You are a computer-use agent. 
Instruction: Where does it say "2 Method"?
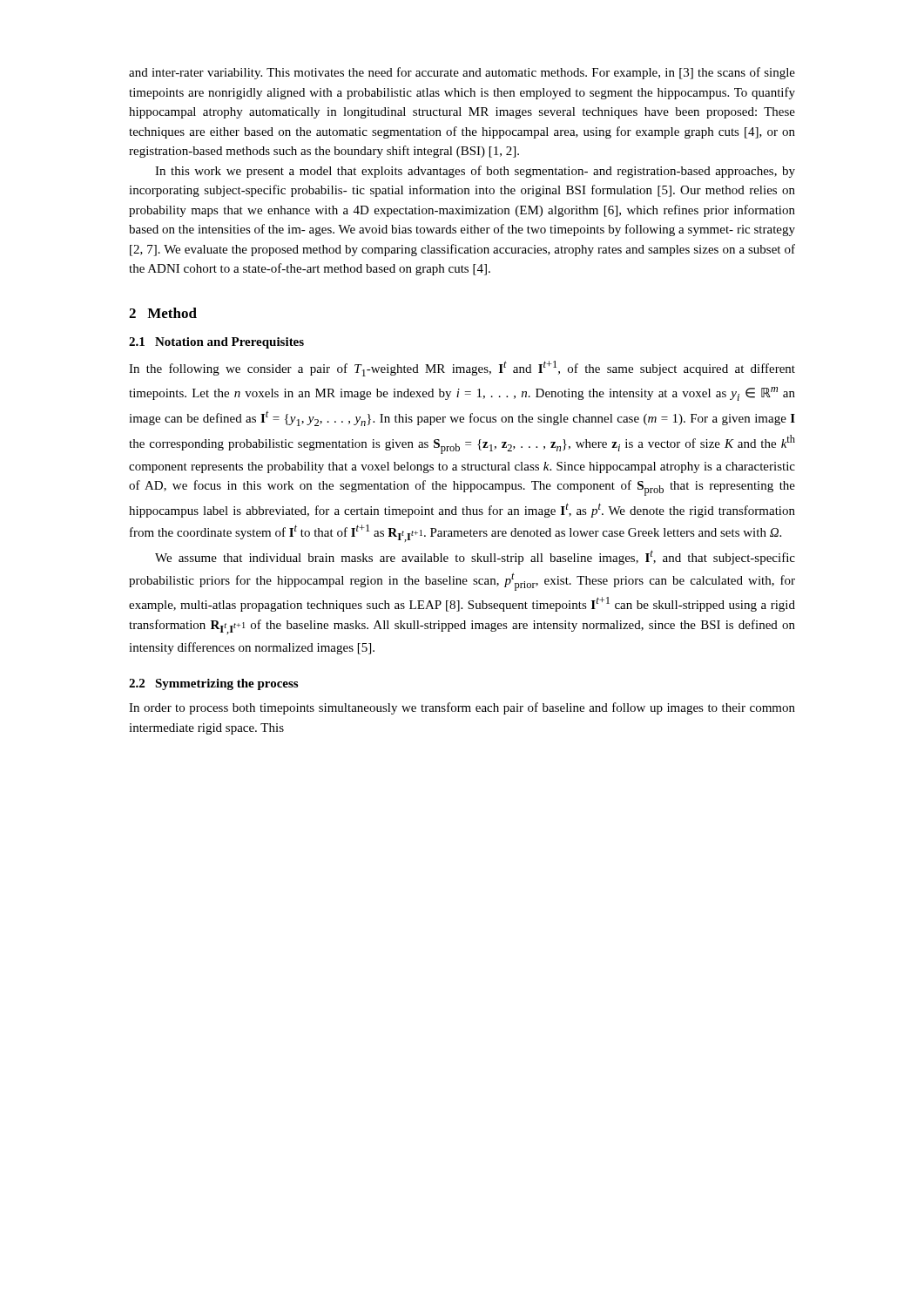[163, 313]
